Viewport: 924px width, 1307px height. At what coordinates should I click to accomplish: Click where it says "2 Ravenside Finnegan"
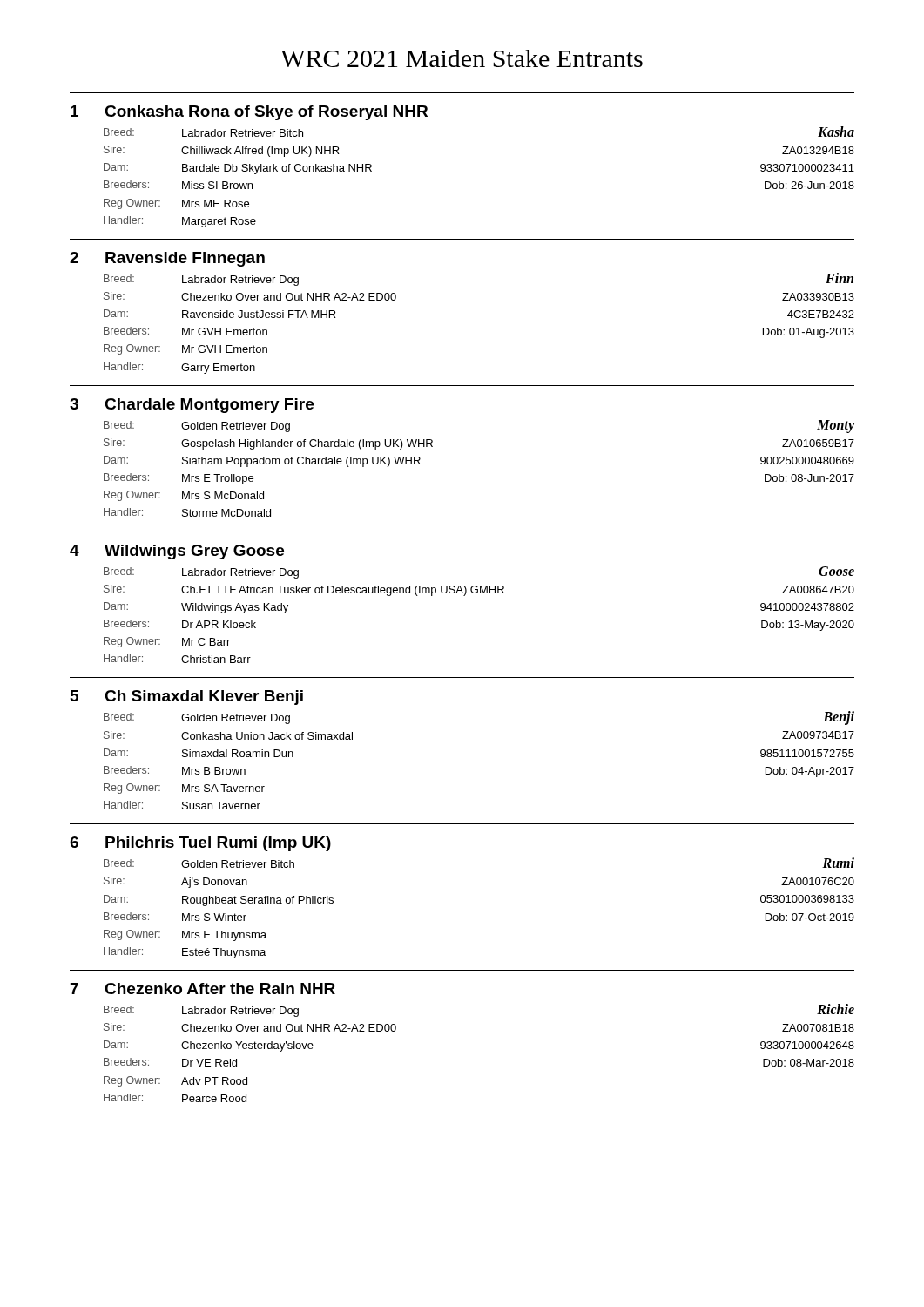(167, 259)
